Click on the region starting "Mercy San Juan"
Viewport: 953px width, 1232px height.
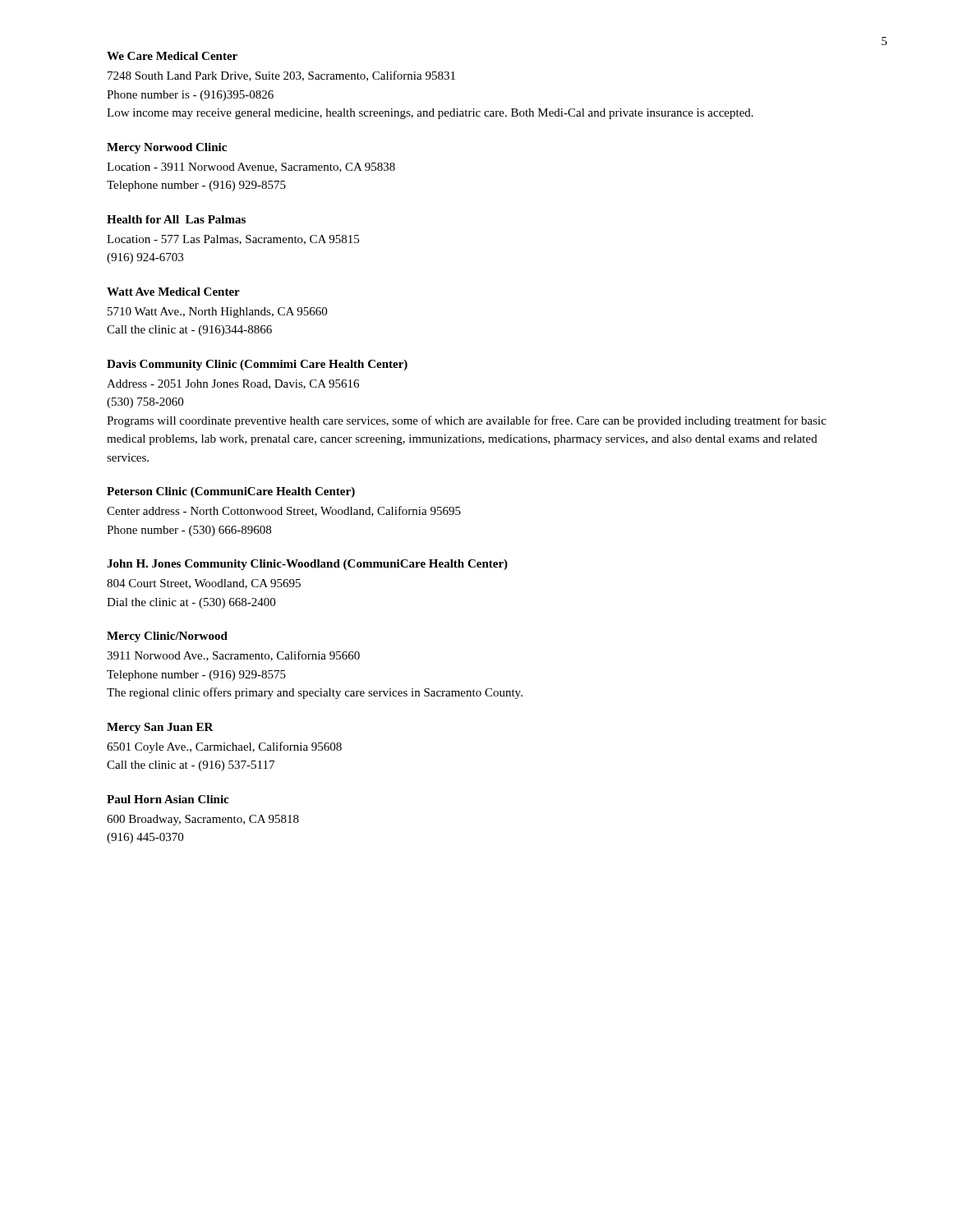pos(160,728)
